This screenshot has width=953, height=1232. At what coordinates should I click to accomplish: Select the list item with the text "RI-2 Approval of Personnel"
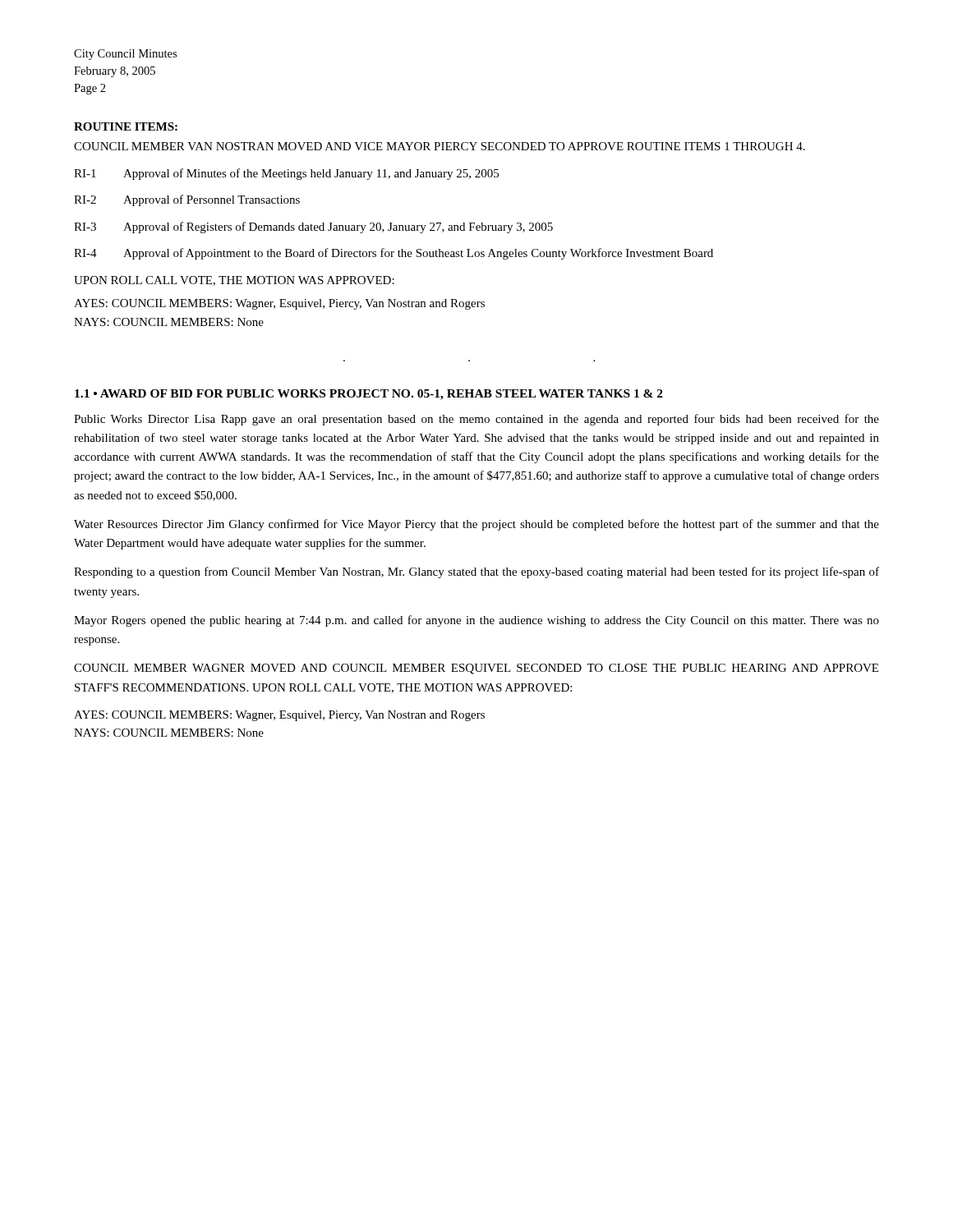187,200
